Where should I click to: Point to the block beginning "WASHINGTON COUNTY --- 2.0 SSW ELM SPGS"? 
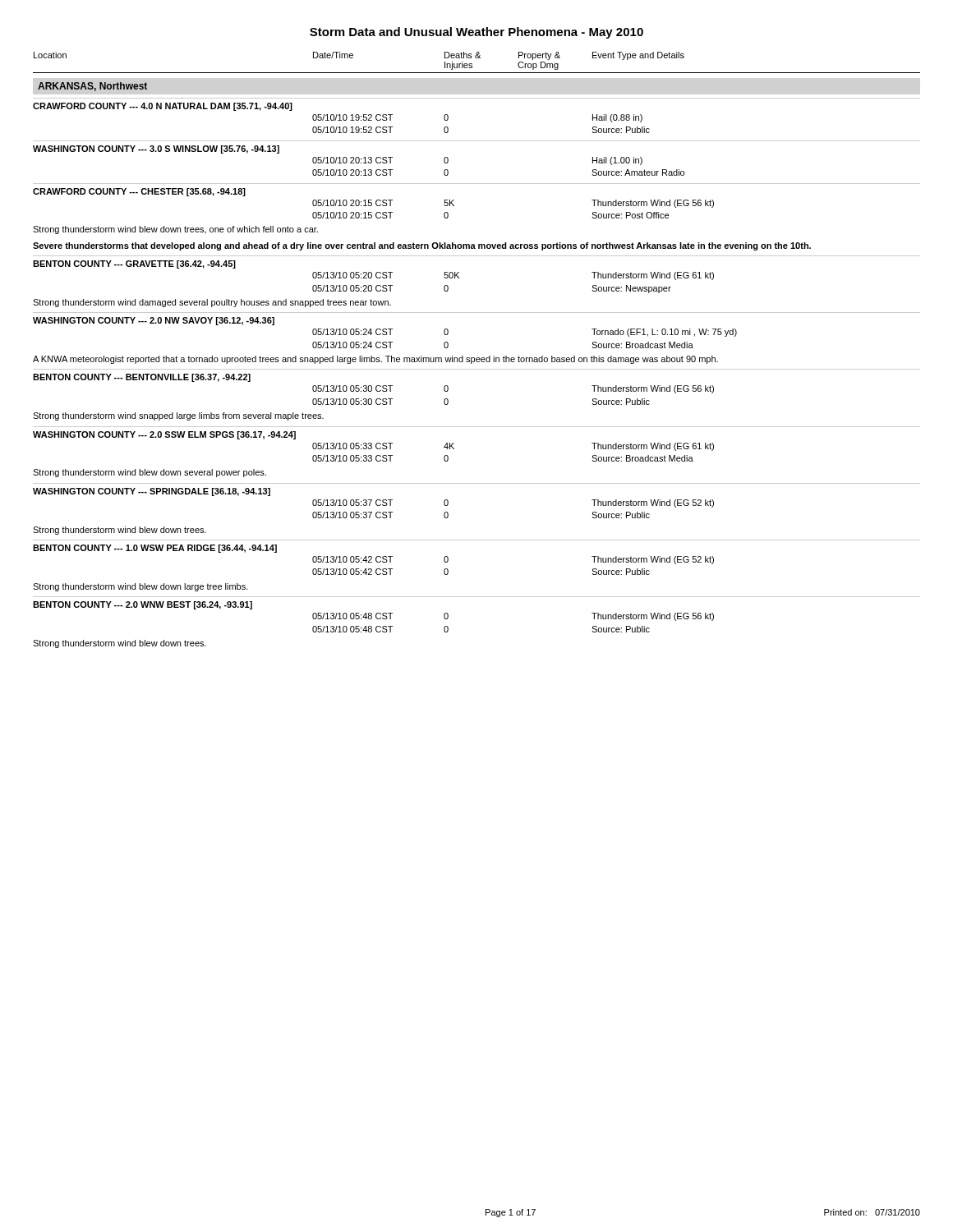pyautogui.click(x=164, y=435)
